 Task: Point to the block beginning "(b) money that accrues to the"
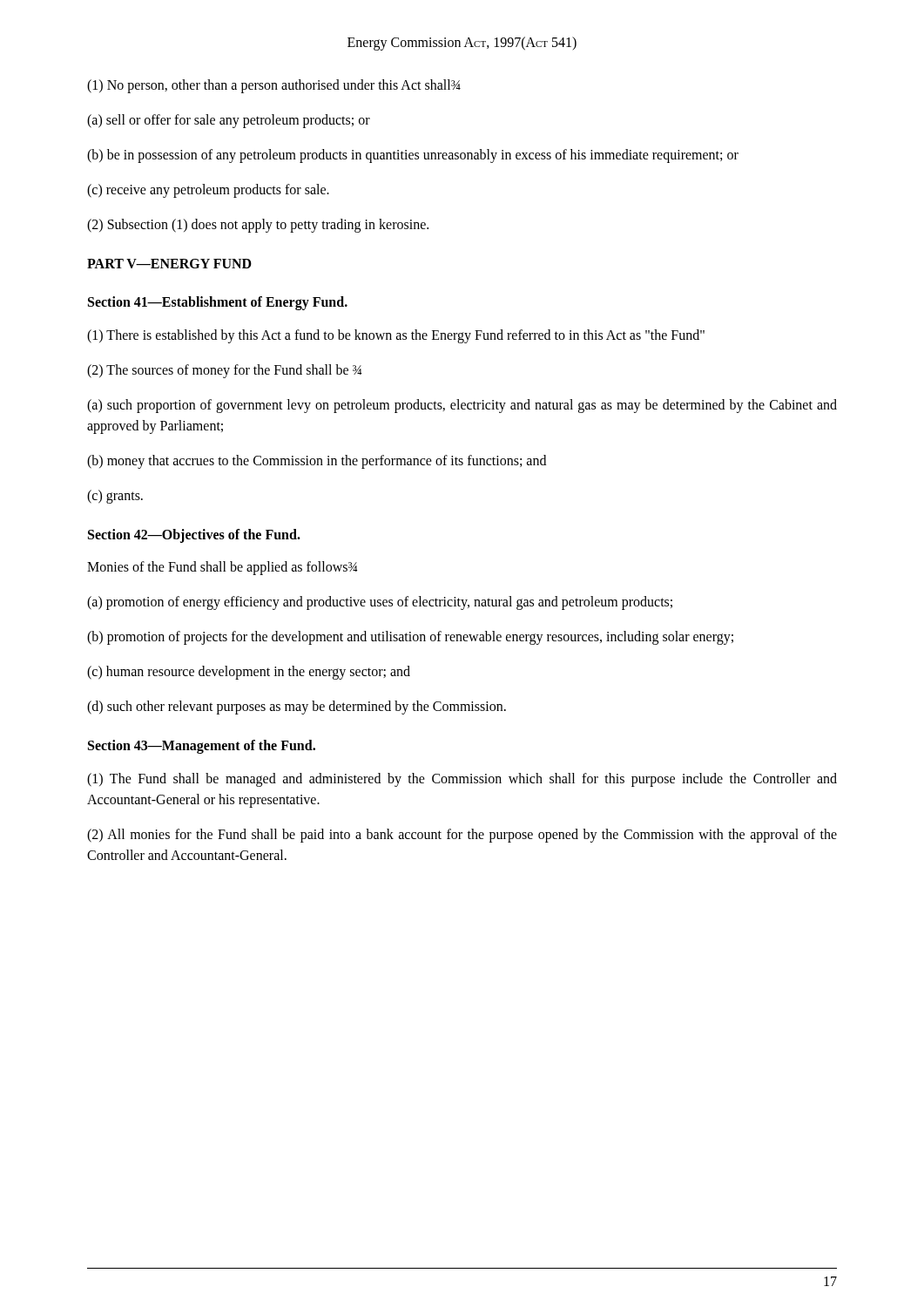tap(317, 460)
